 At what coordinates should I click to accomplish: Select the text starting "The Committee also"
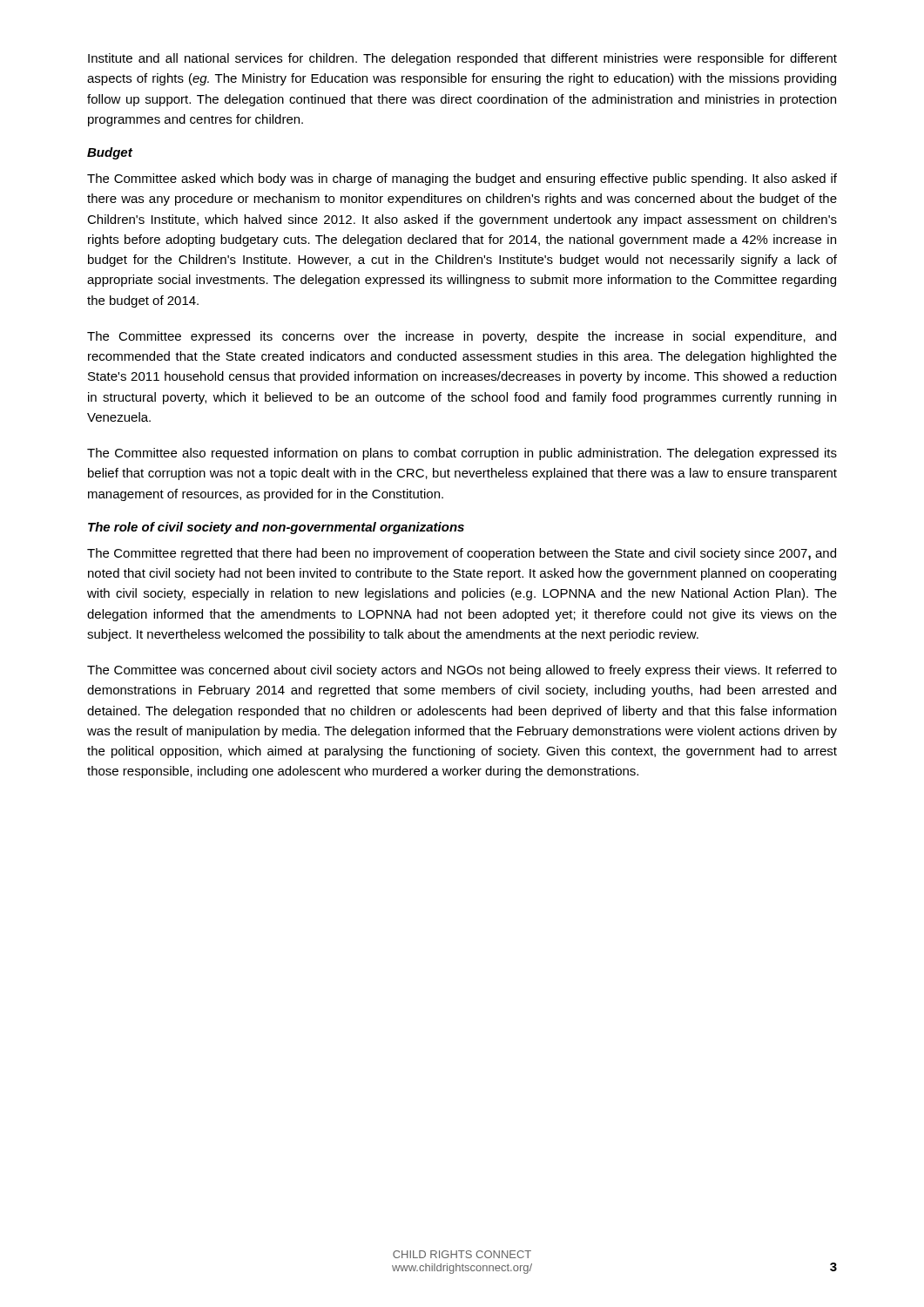(x=462, y=473)
